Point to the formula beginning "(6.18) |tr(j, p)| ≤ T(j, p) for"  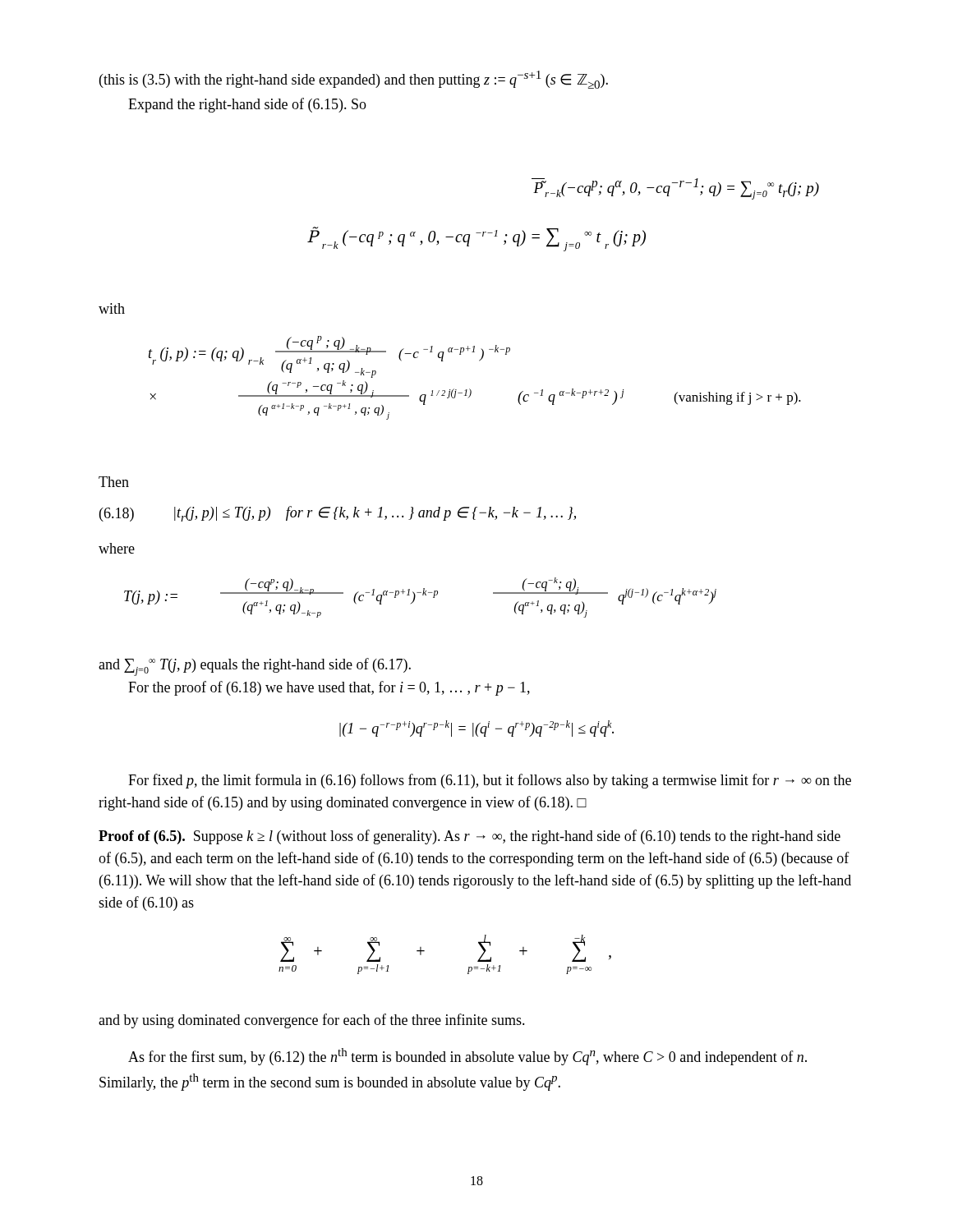[x=476, y=514]
